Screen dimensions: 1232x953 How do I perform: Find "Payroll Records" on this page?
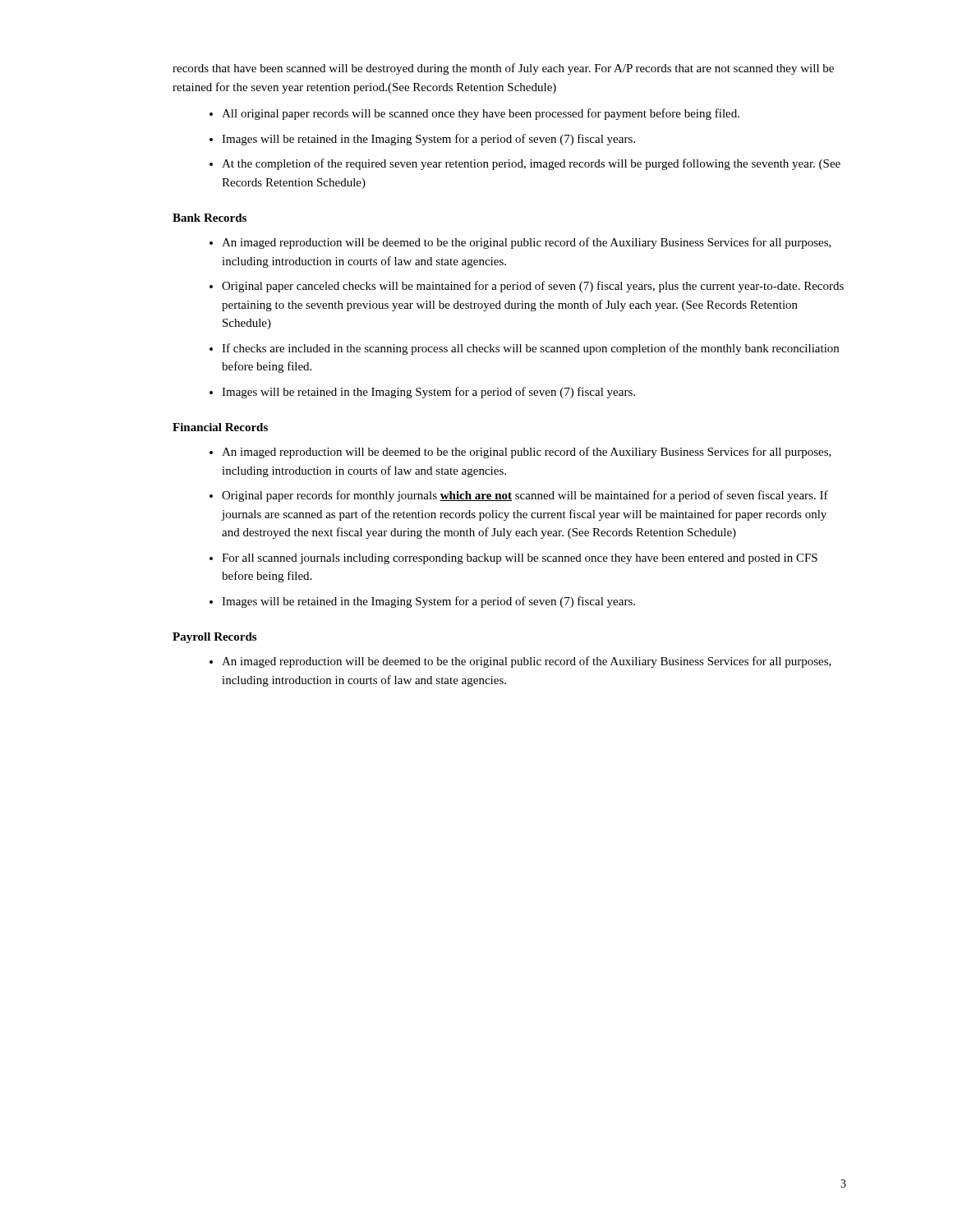(215, 637)
